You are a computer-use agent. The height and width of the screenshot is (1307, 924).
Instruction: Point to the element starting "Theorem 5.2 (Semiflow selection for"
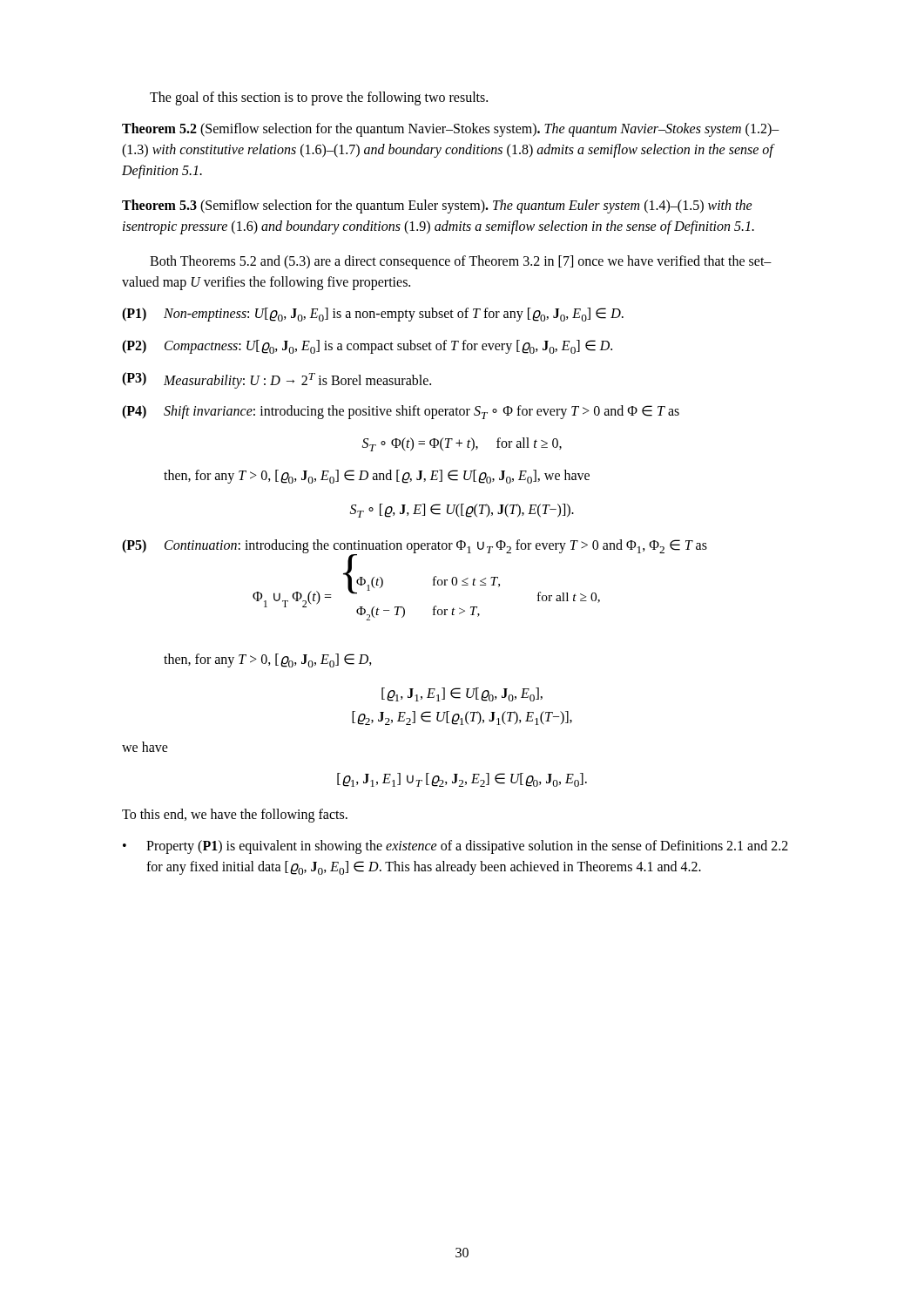pos(462,150)
